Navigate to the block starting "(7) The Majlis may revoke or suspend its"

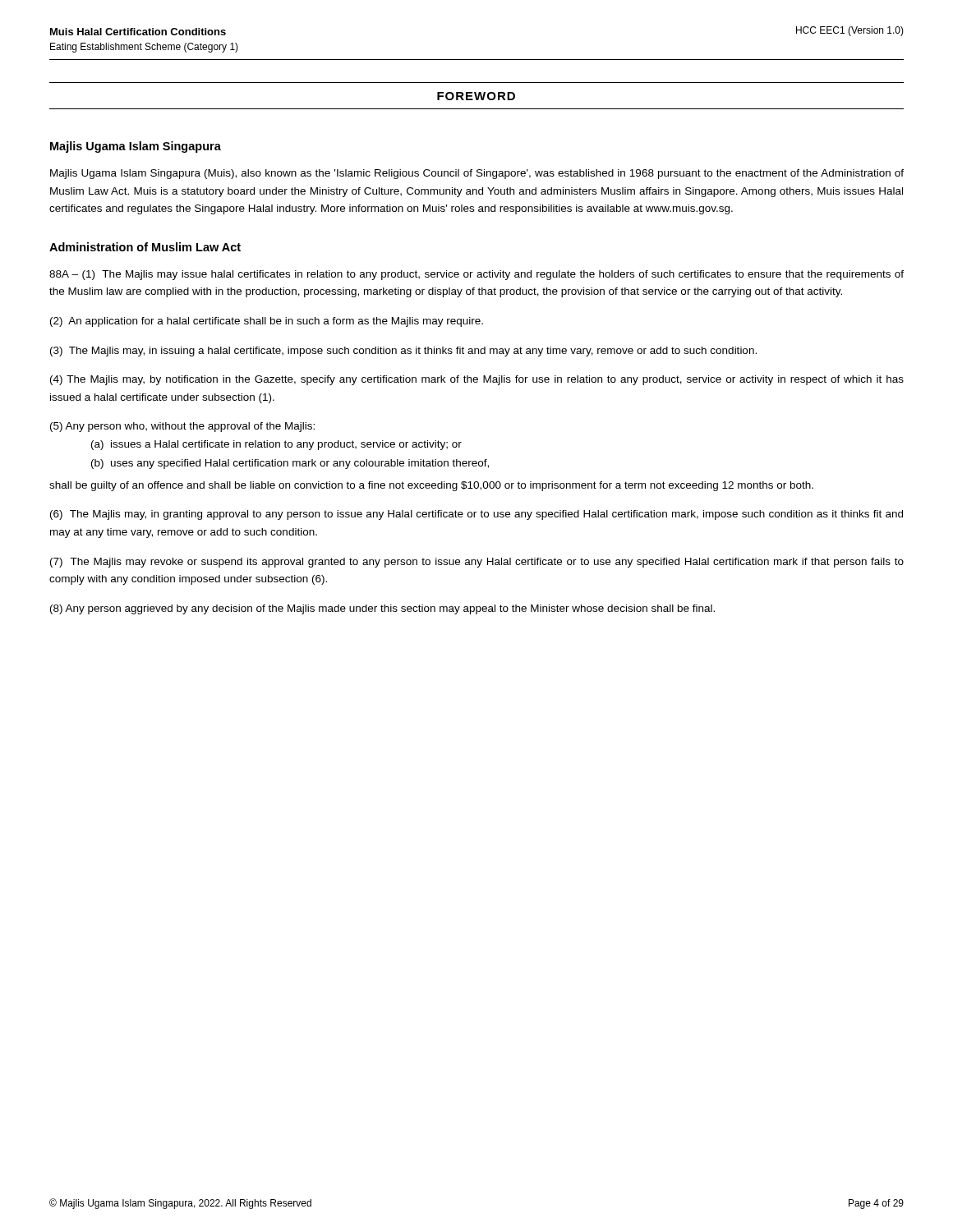[476, 570]
